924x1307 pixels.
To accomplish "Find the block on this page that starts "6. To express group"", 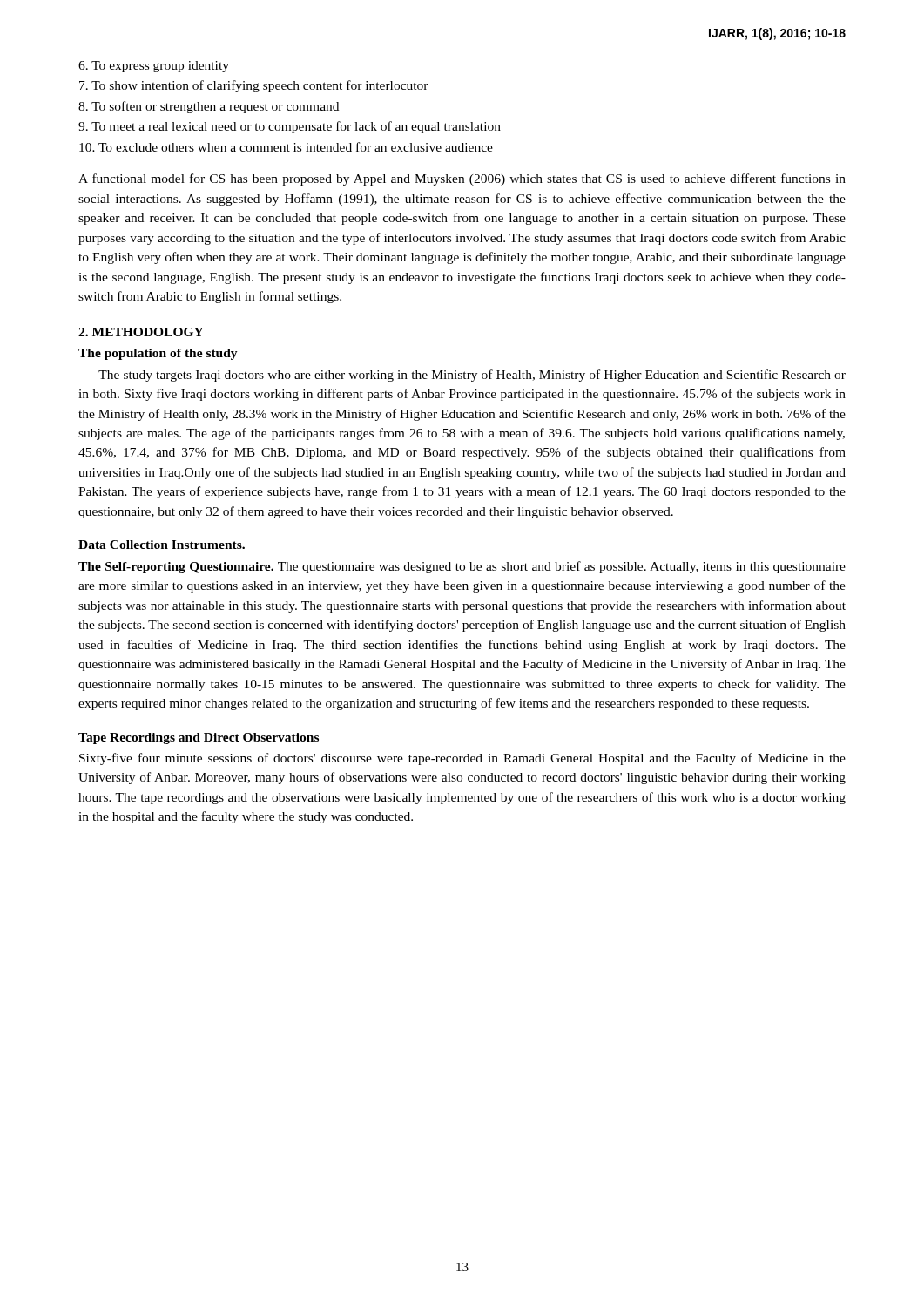I will 154,65.
